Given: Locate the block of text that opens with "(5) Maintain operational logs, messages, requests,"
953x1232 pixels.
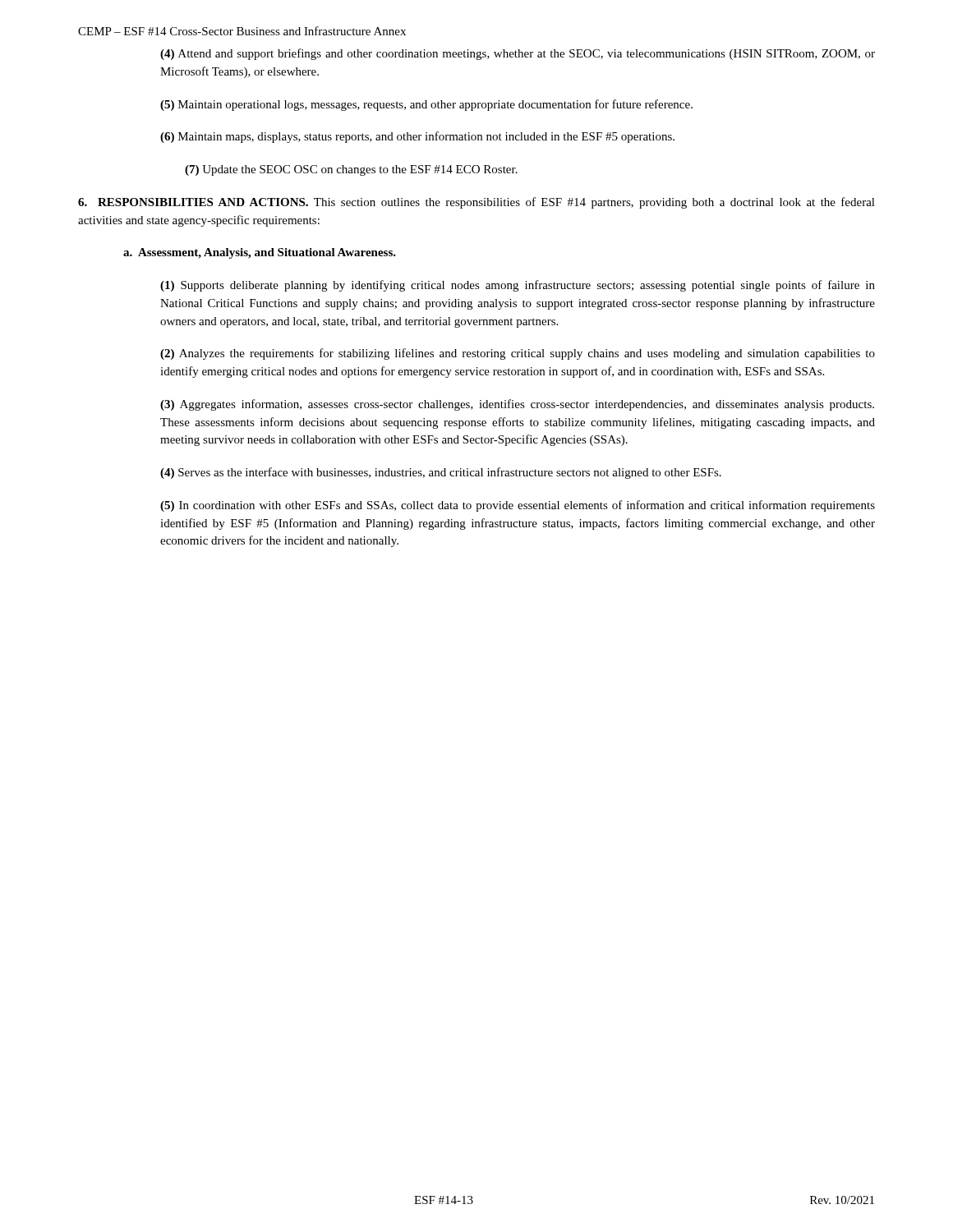Looking at the screenshot, I should point(427,104).
